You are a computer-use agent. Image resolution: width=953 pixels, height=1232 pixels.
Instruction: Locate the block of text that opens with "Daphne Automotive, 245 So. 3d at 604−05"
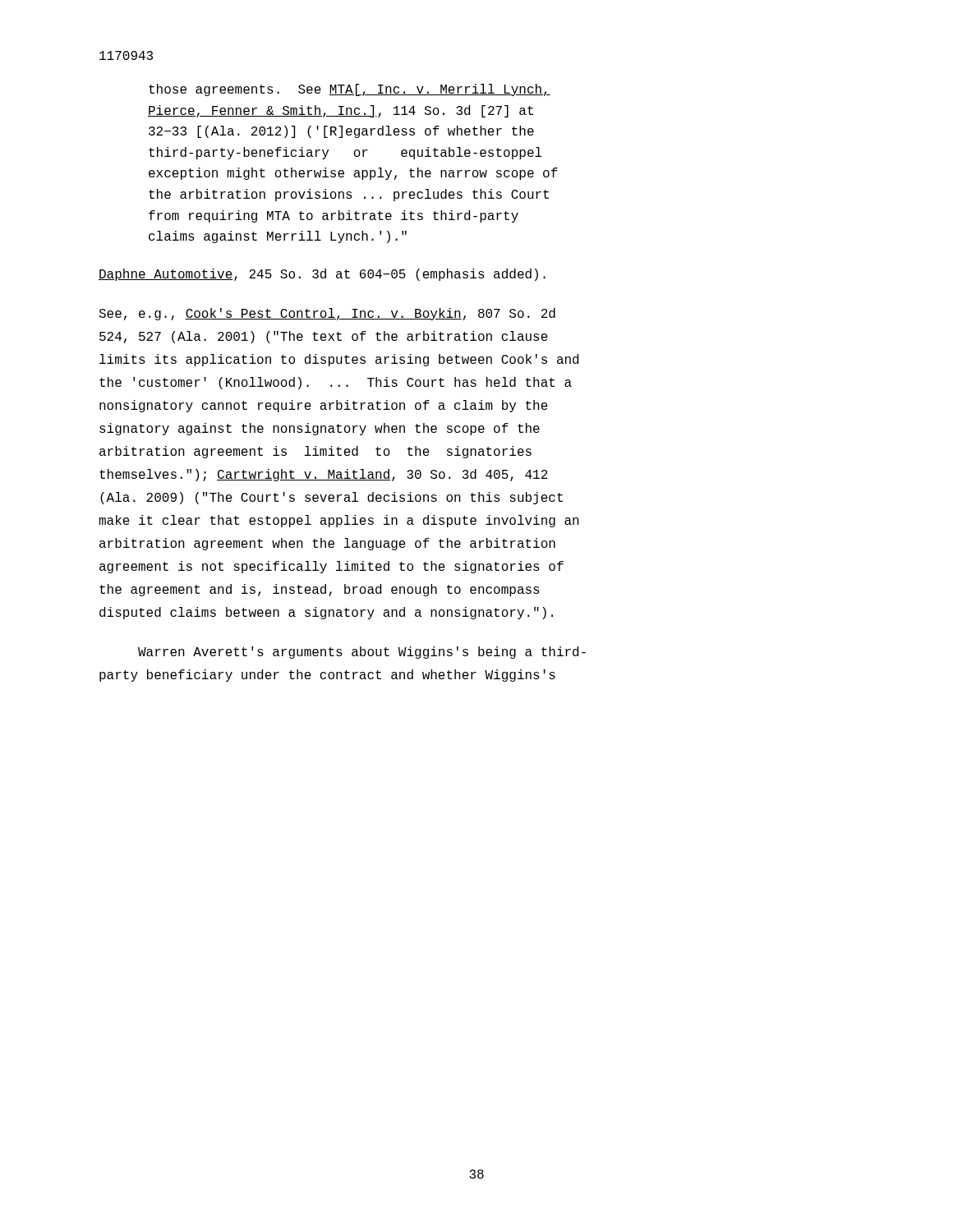476,275
